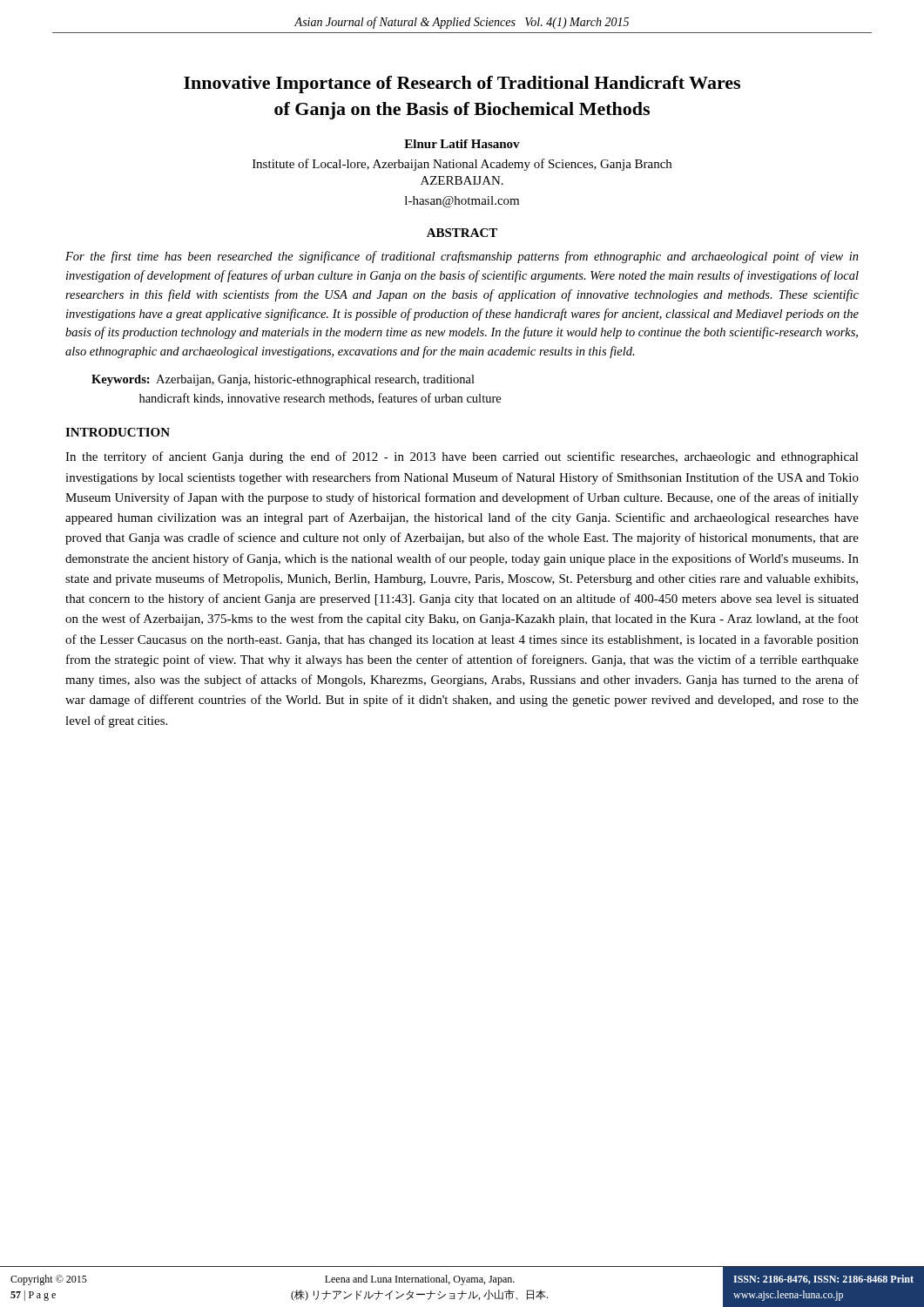This screenshot has height=1307, width=924.
Task: Find the text block containing "Institute of Local-lore, Azerbaijan National Academy"
Action: pos(462,164)
